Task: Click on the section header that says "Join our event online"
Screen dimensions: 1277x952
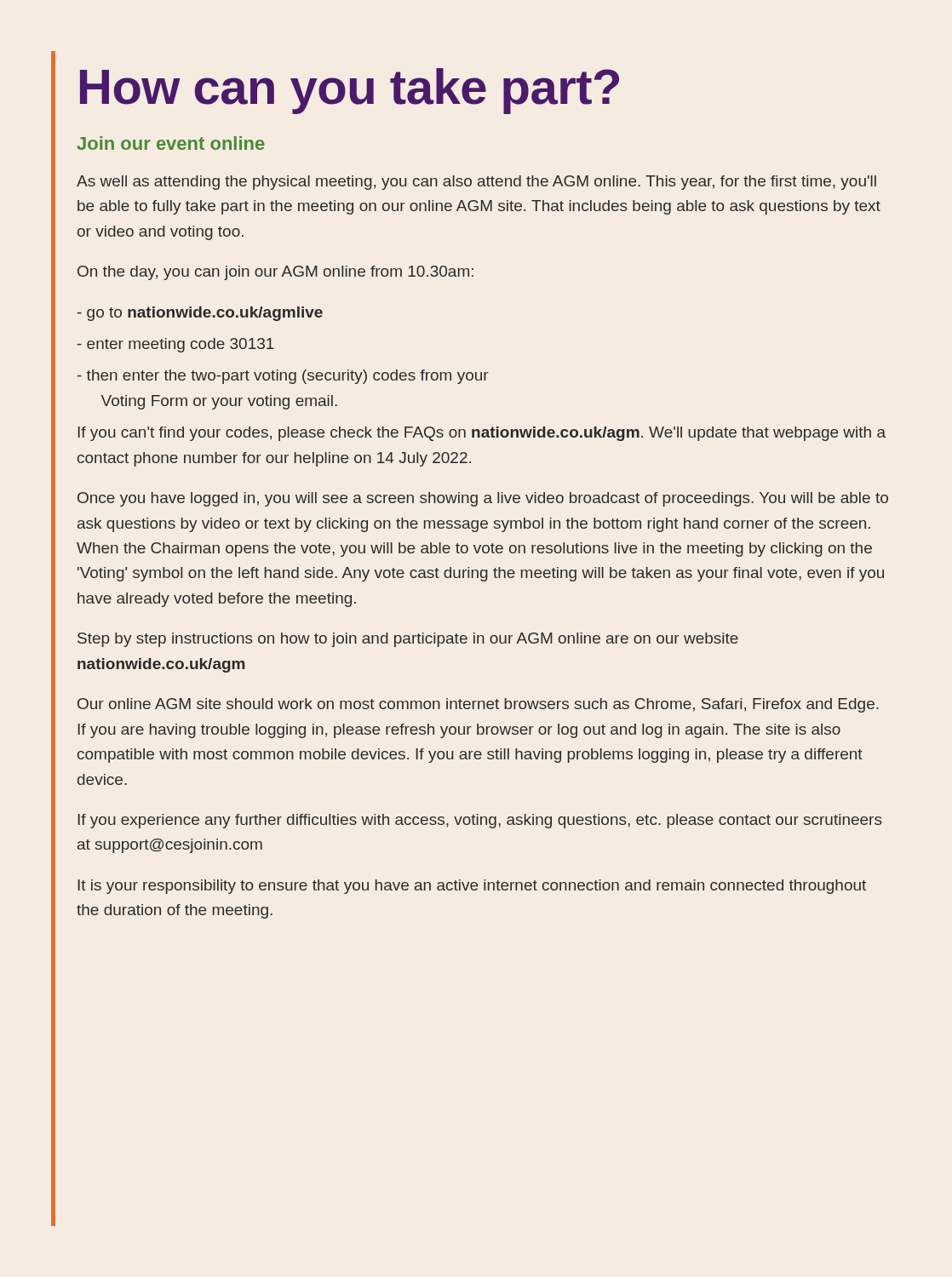Action: [x=171, y=143]
